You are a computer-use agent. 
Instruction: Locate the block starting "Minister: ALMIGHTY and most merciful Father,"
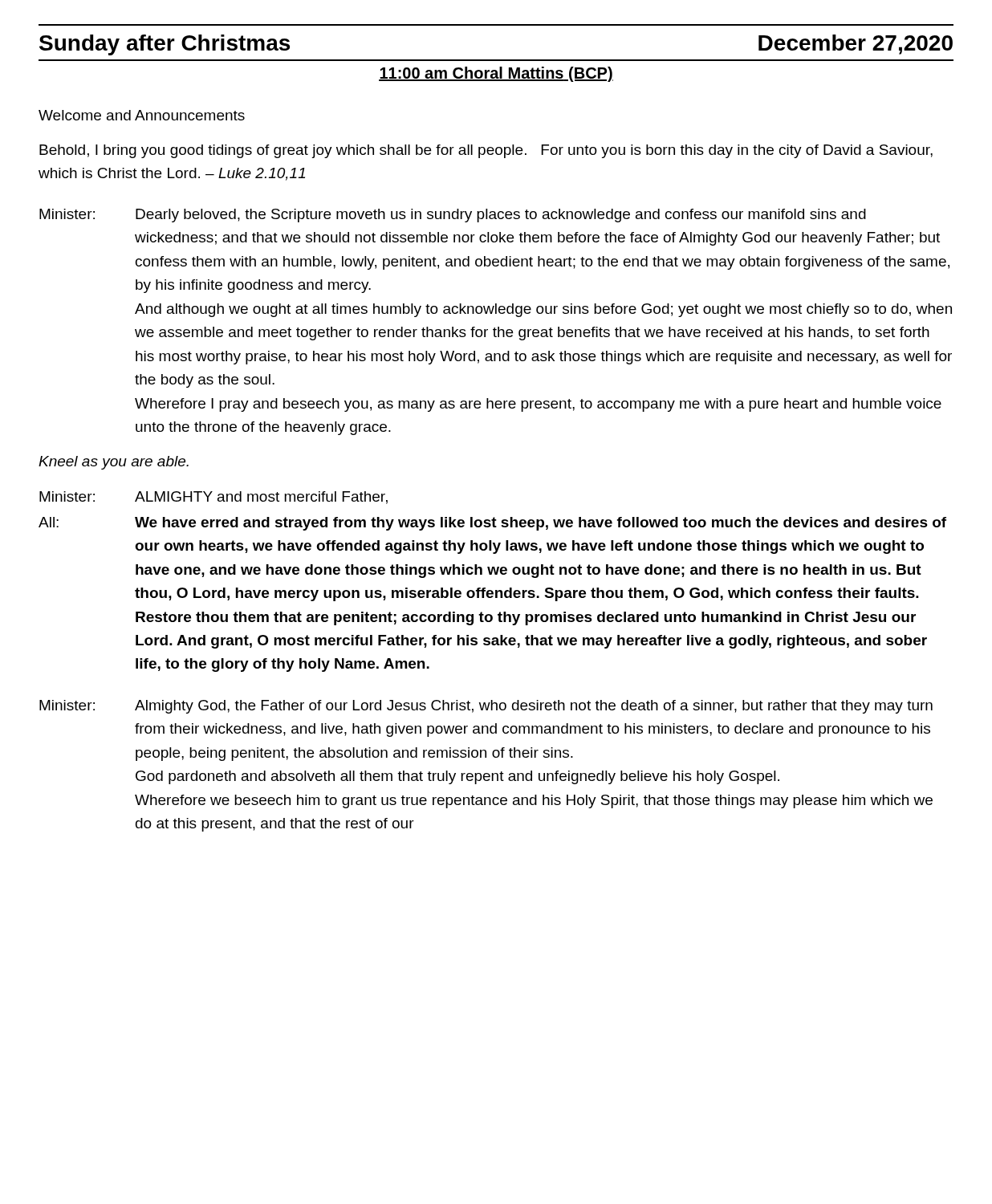[x=65, y=497]
